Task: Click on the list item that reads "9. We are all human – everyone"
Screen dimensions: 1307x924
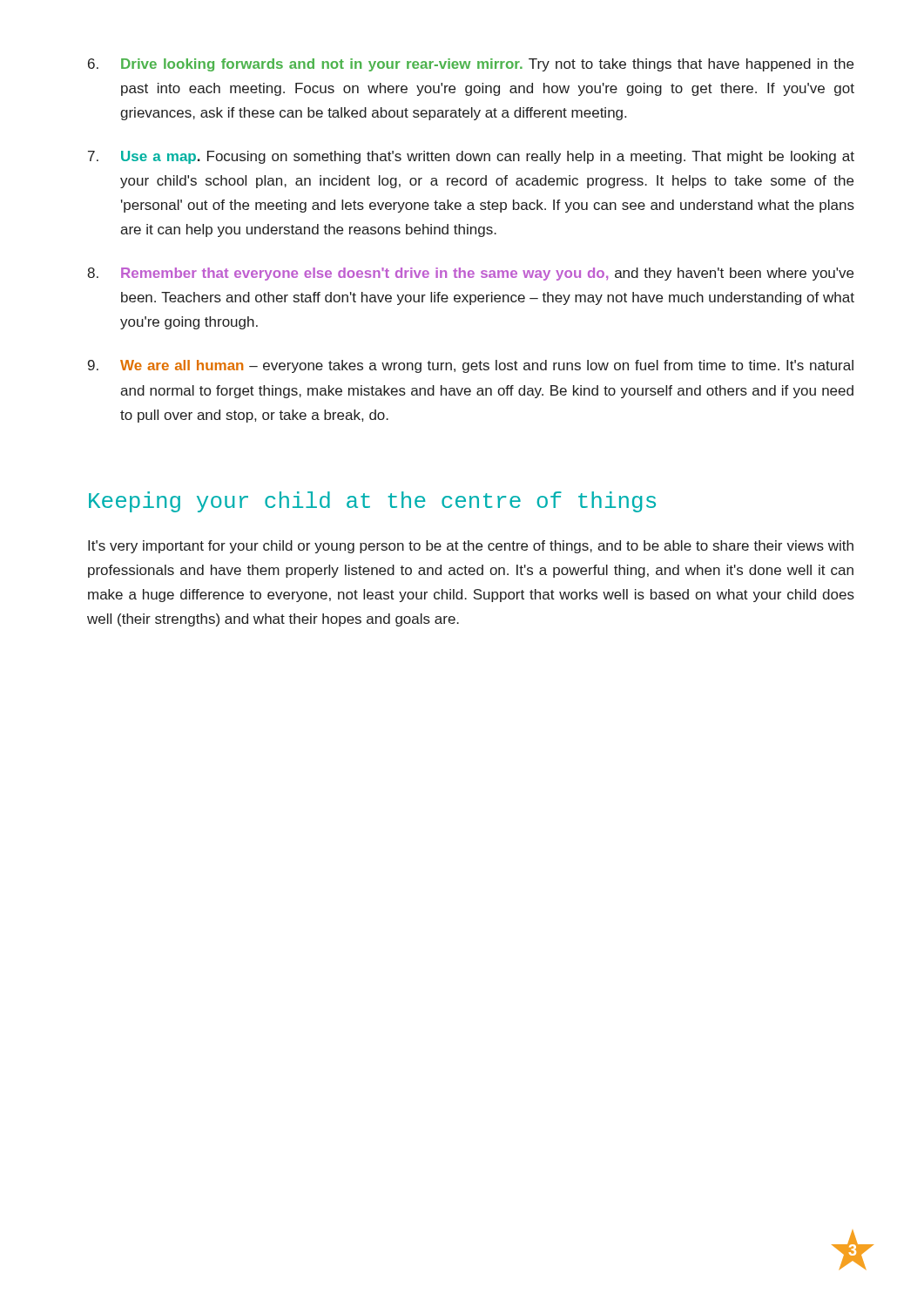Action: (x=471, y=391)
